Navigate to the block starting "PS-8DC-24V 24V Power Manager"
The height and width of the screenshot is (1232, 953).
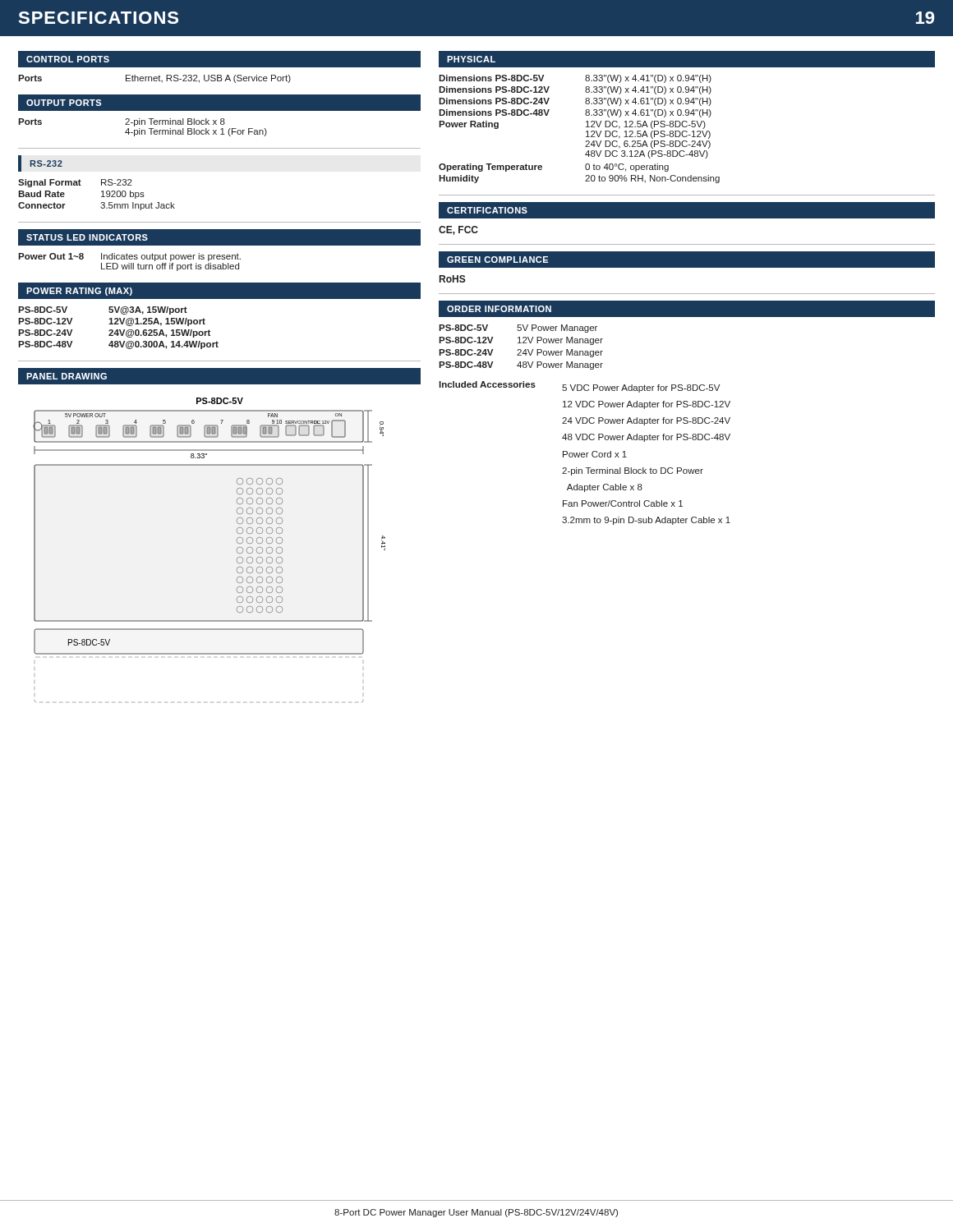(521, 352)
